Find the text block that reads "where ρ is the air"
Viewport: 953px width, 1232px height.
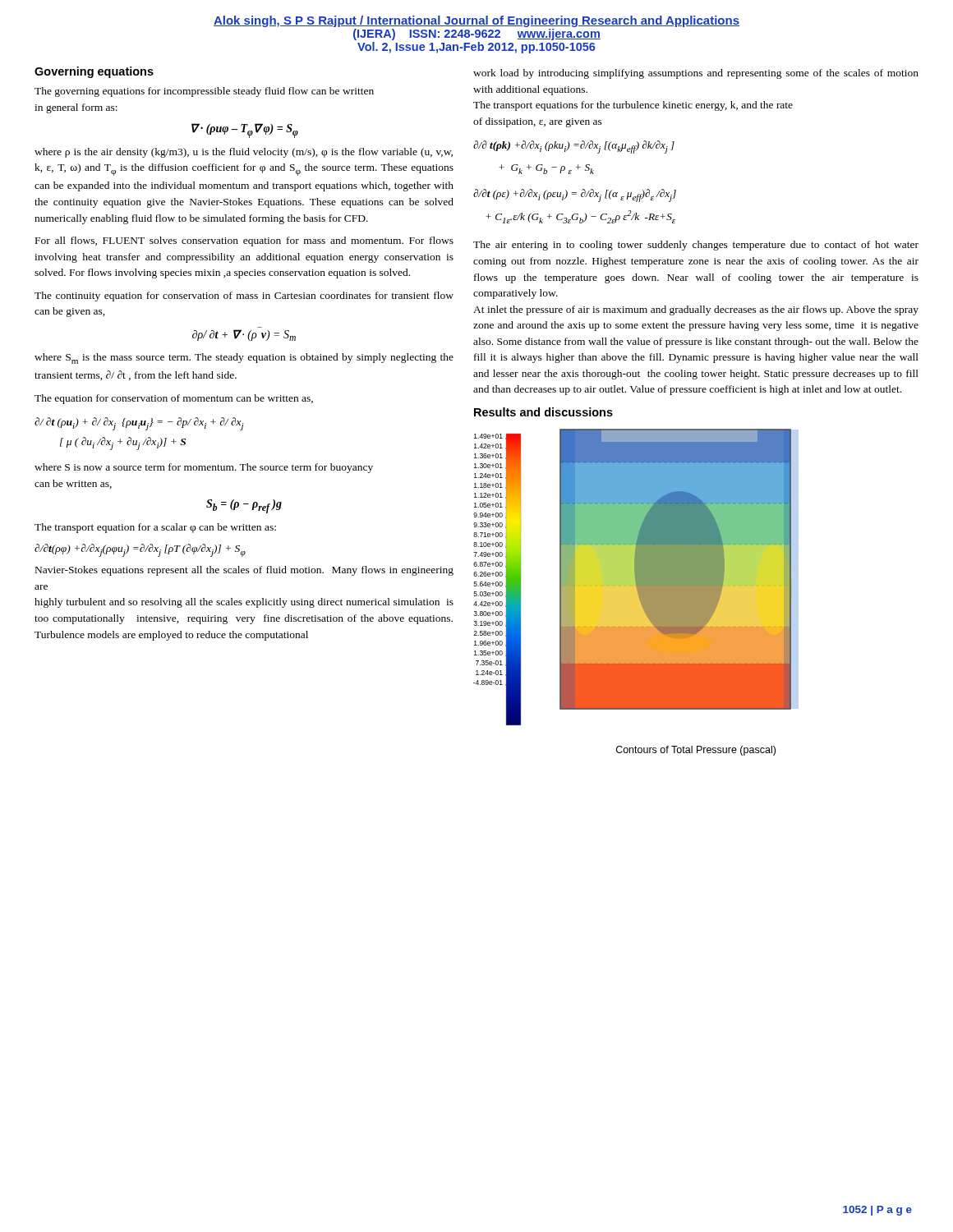[244, 232]
